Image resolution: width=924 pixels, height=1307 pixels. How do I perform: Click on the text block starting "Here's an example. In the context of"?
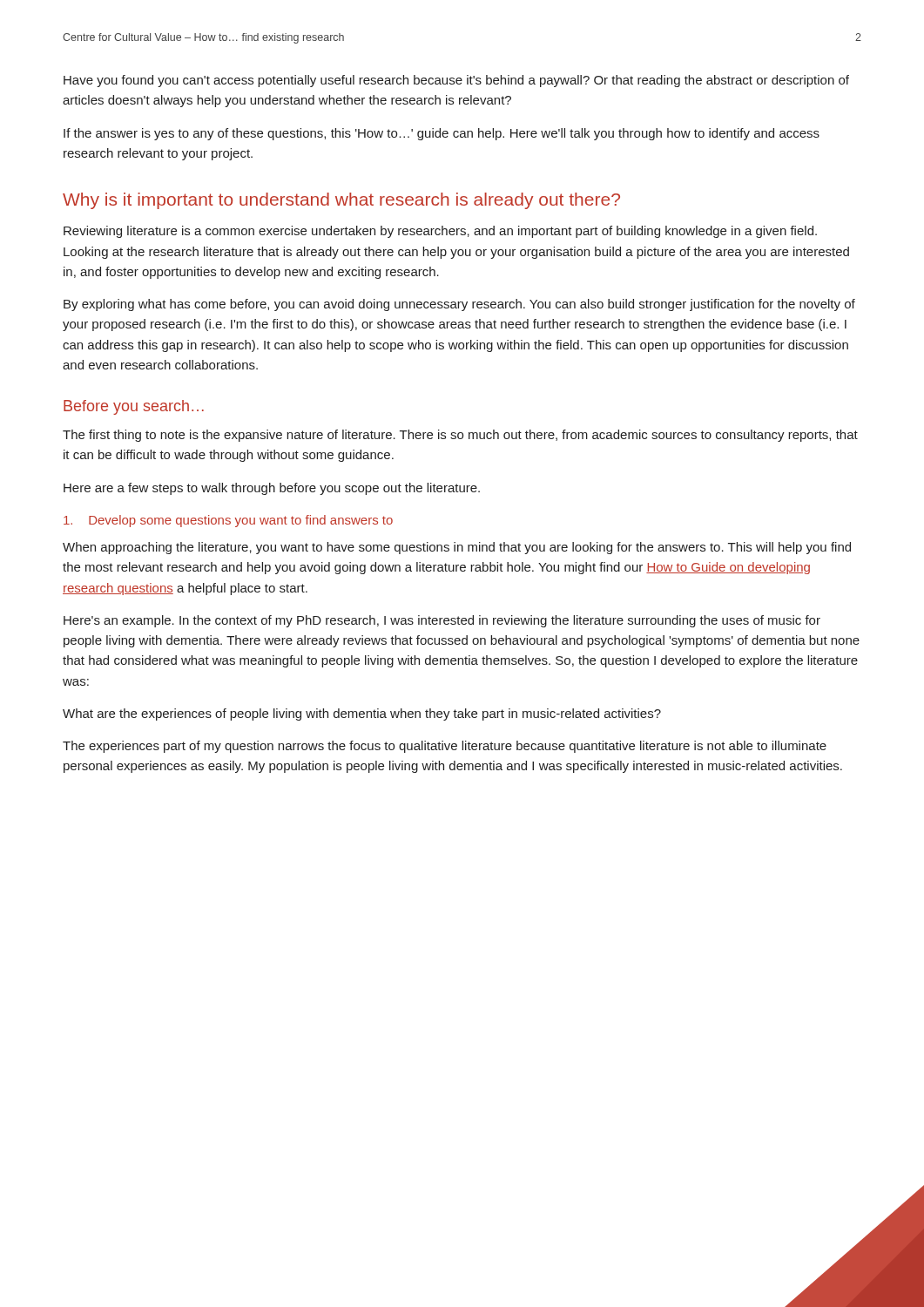(x=461, y=650)
